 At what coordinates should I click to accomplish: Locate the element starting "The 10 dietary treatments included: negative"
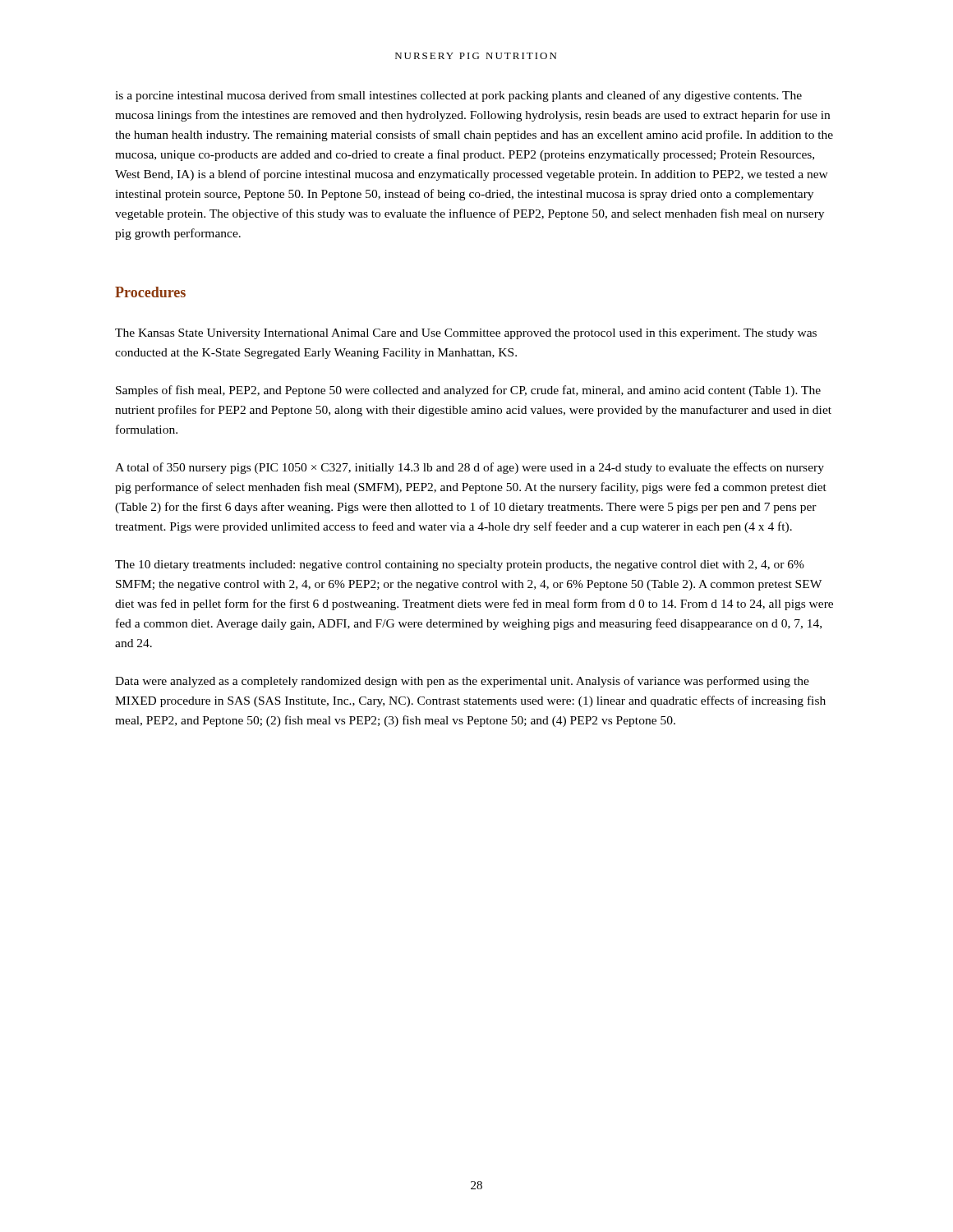476,603
